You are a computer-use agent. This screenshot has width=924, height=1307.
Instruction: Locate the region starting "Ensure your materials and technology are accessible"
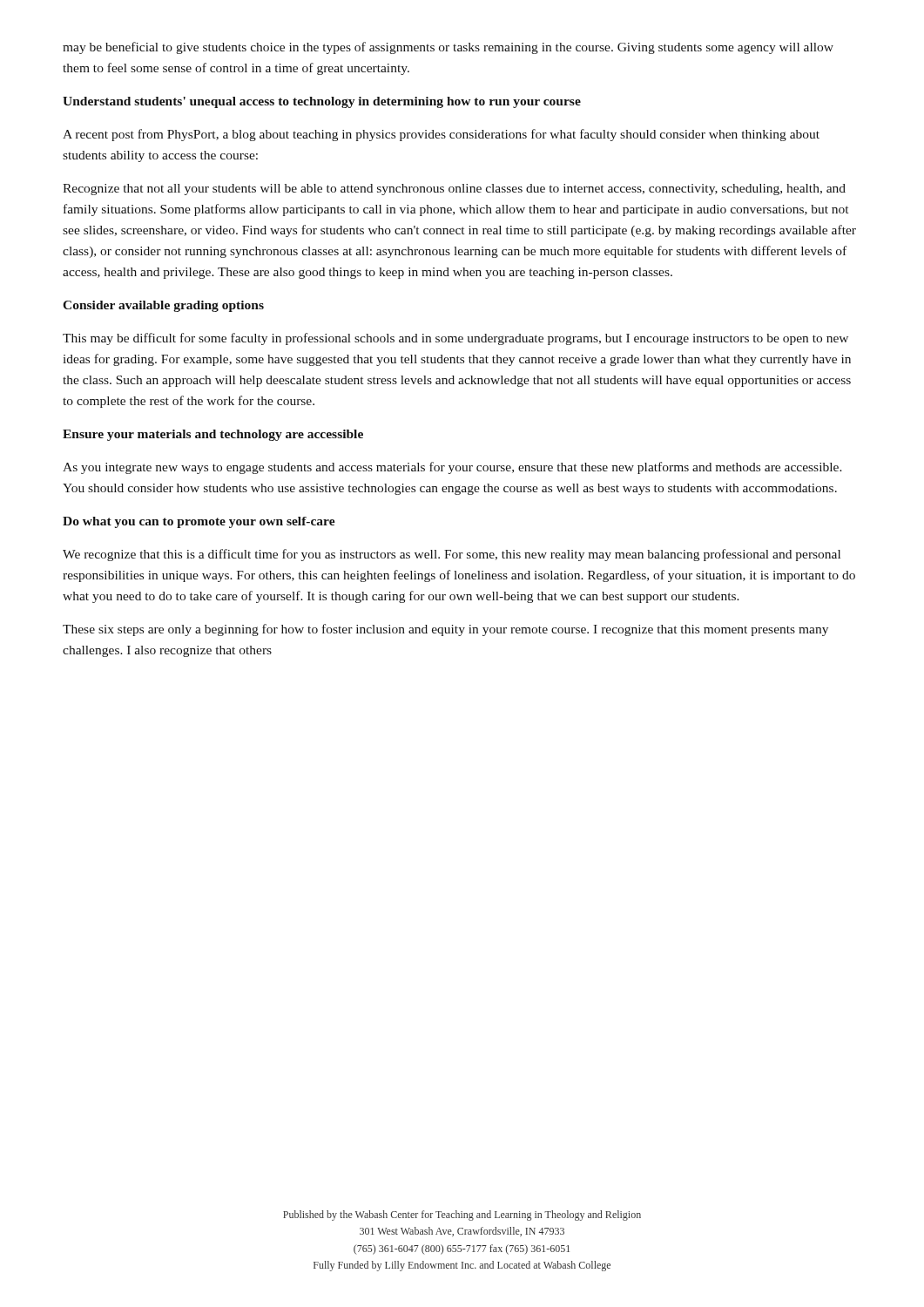coord(213,435)
